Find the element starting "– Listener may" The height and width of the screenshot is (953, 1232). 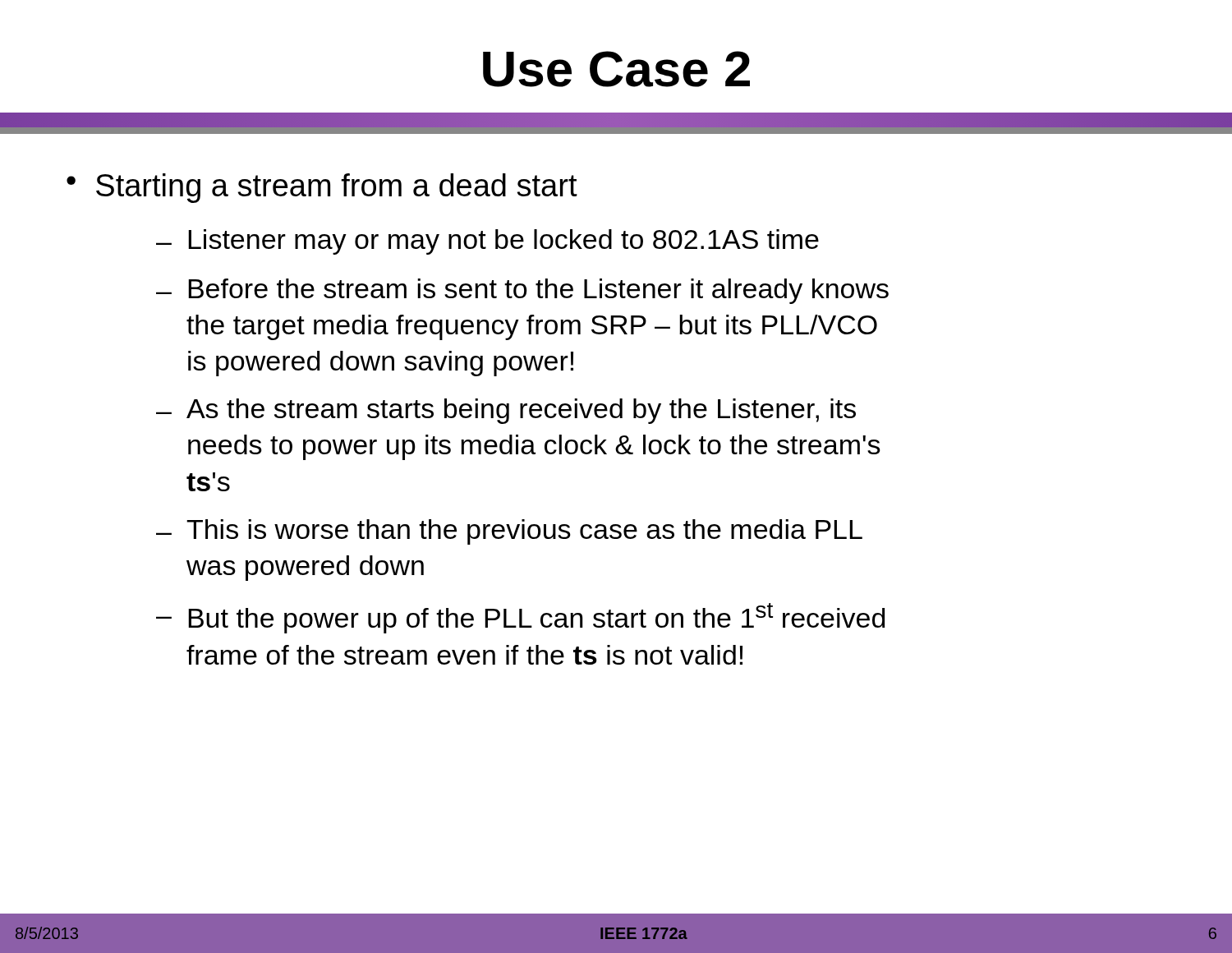488,240
